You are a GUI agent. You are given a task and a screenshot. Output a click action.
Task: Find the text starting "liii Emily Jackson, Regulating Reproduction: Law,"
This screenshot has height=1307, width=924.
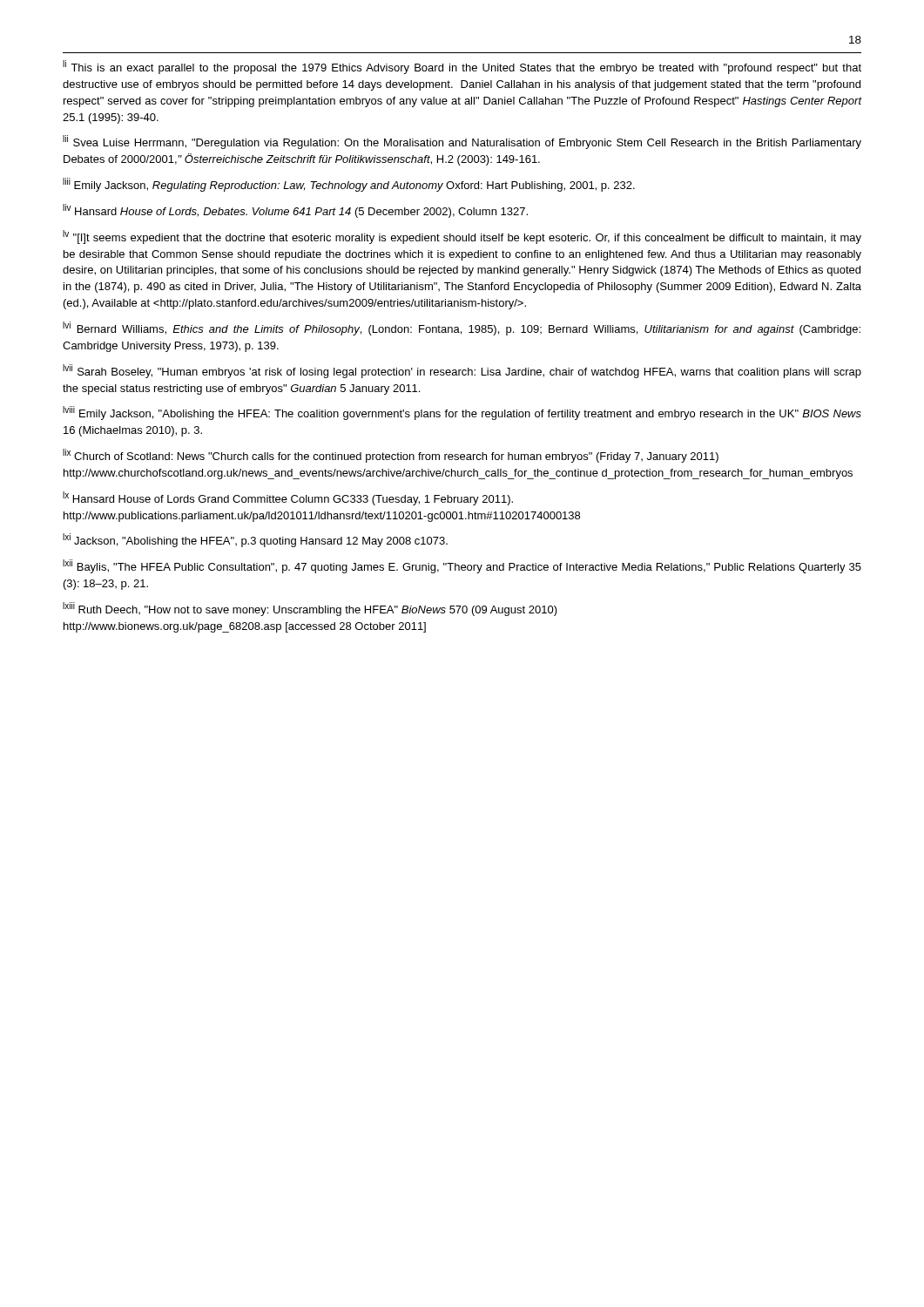pyautogui.click(x=349, y=185)
